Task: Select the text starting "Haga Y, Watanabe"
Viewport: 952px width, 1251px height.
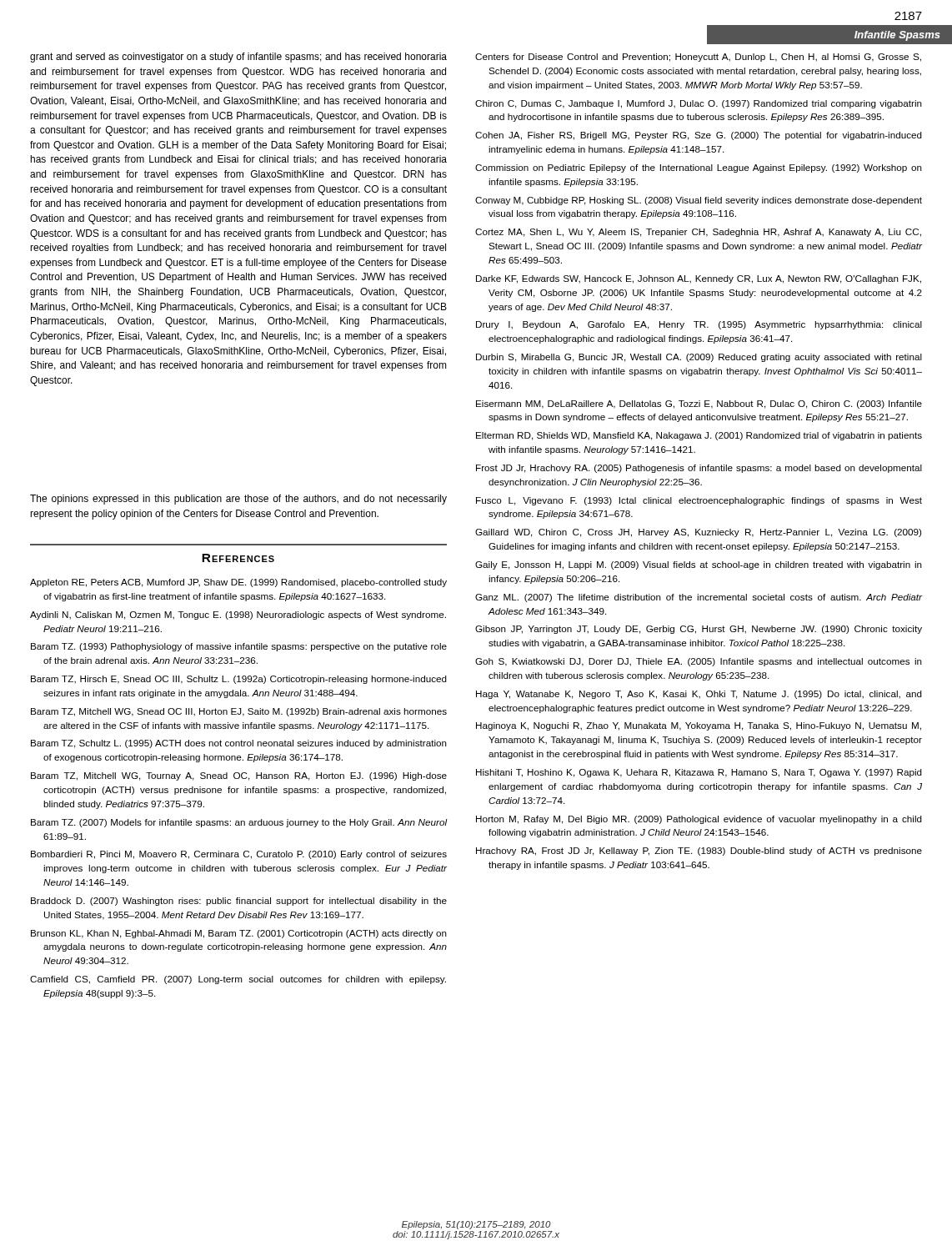Action: pos(699,700)
